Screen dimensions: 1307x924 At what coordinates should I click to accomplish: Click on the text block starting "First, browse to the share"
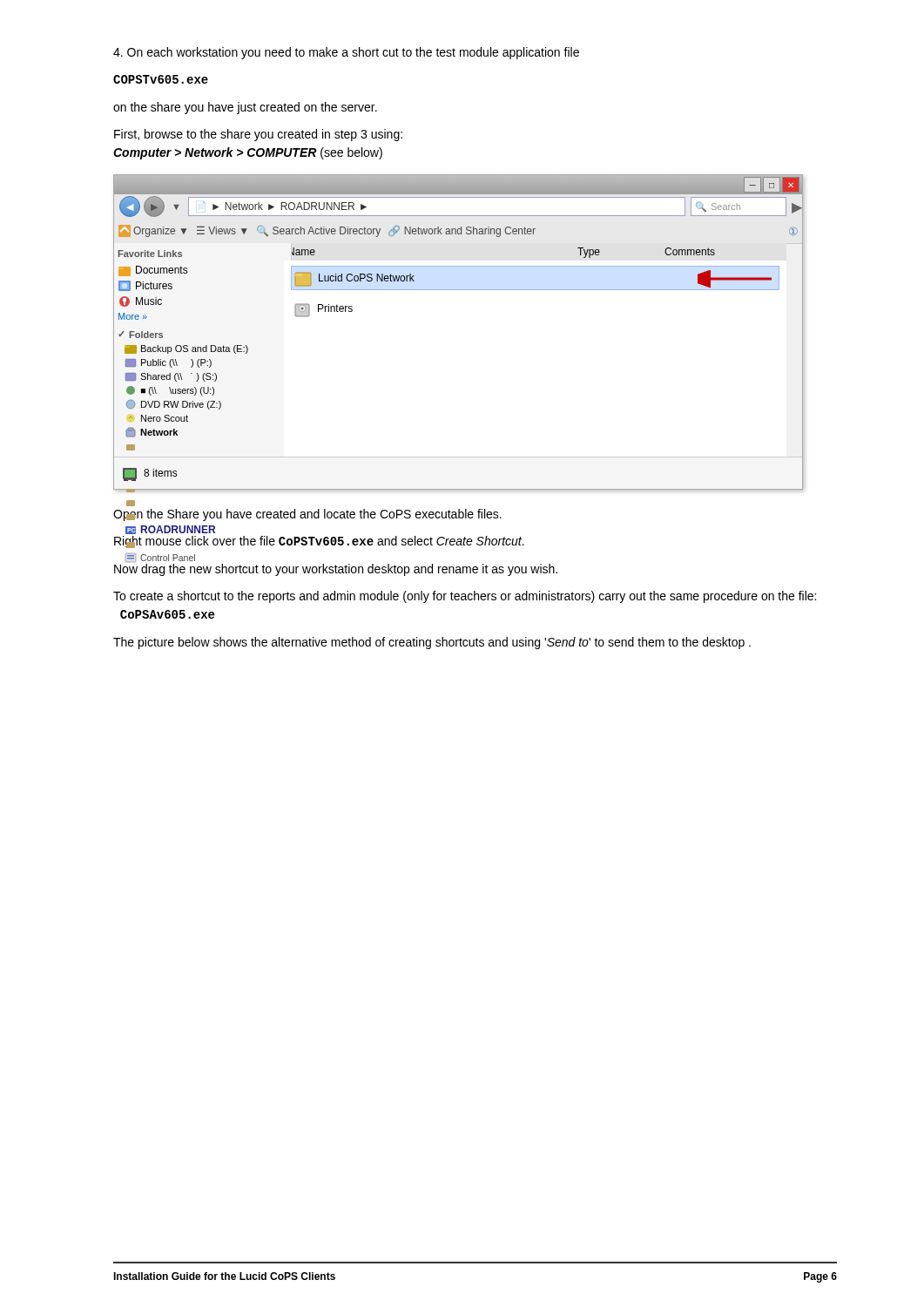tap(258, 143)
